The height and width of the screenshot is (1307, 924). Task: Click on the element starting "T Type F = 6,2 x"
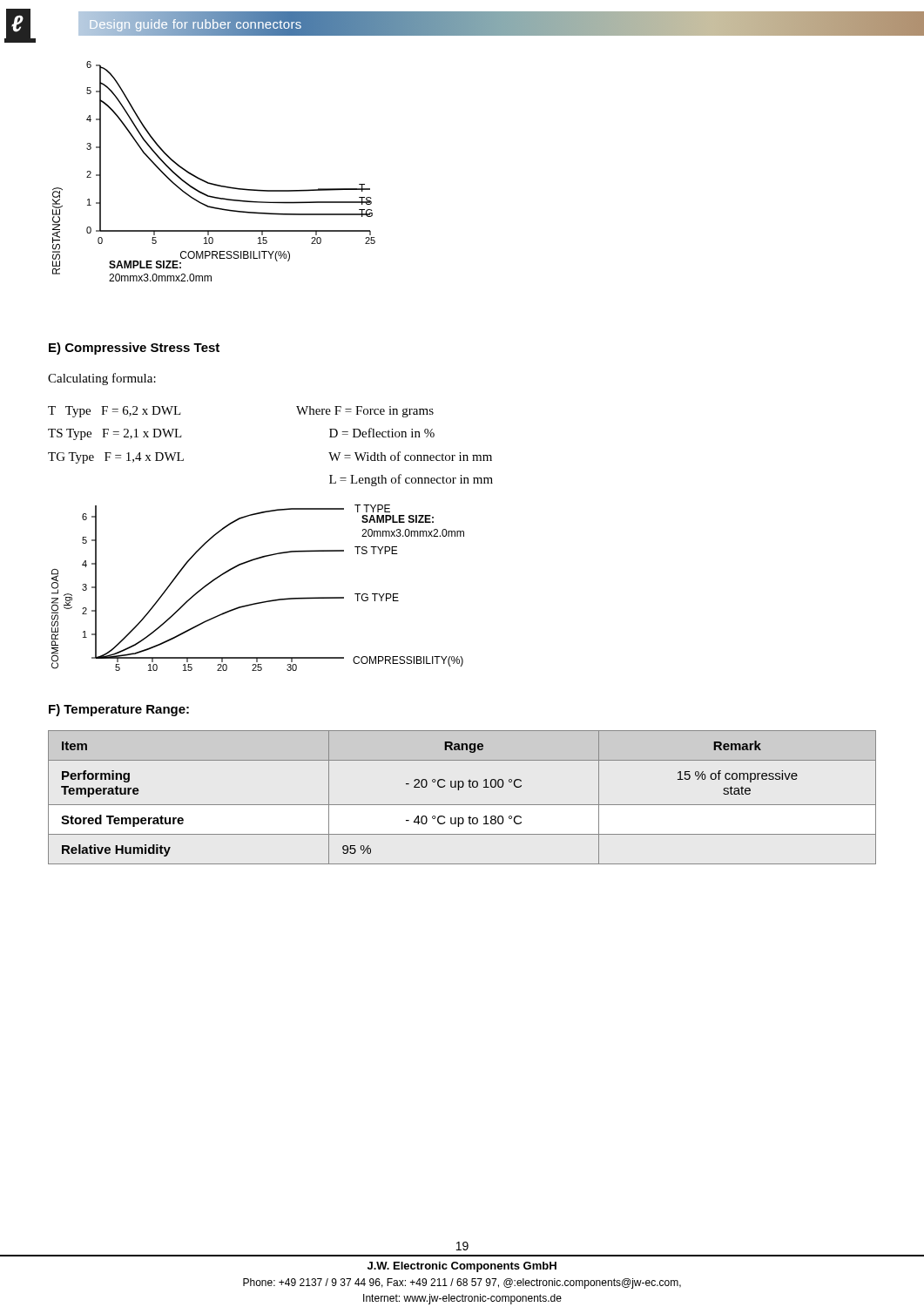click(116, 433)
